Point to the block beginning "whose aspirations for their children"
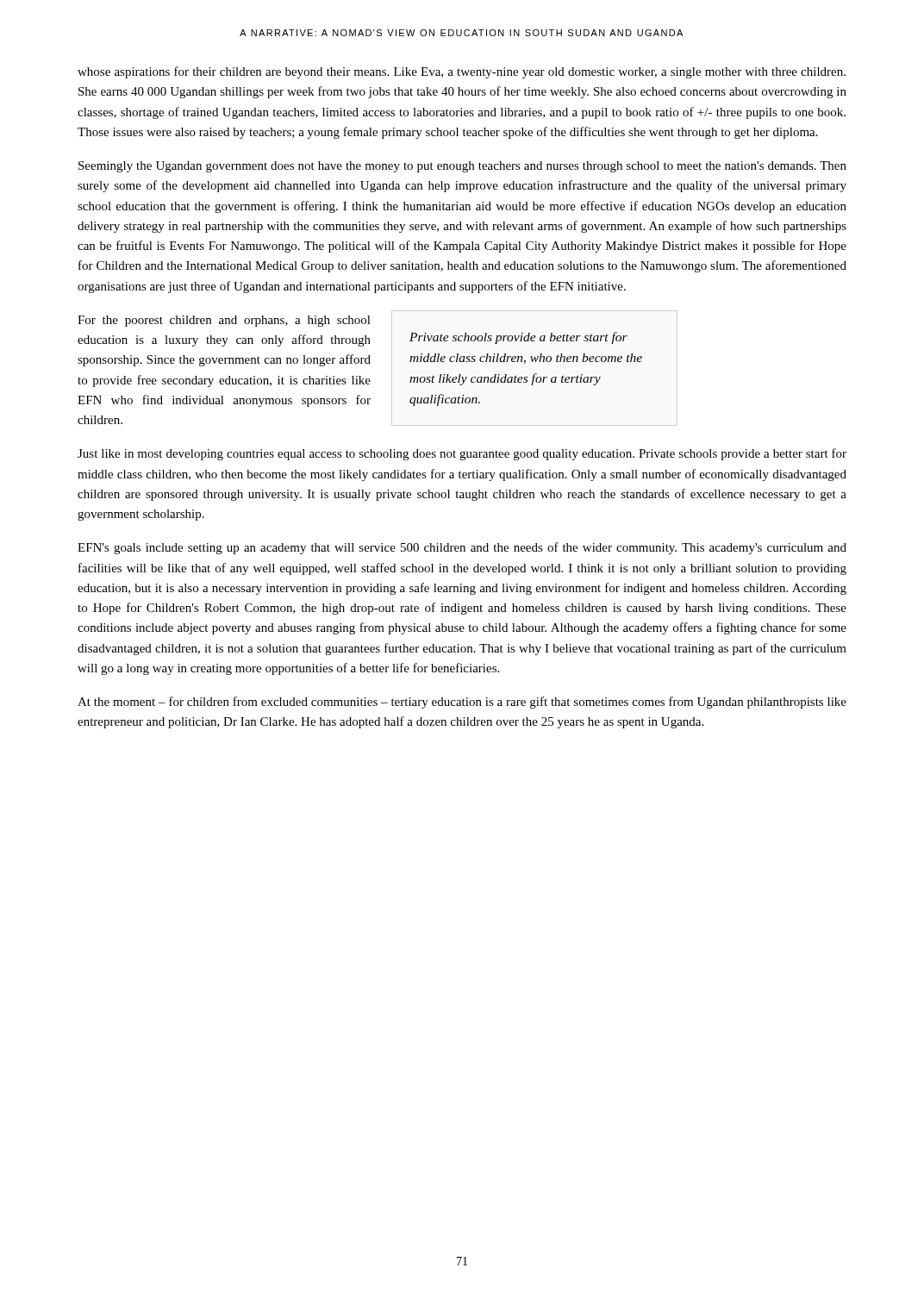The width and height of the screenshot is (924, 1293). click(462, 102)
